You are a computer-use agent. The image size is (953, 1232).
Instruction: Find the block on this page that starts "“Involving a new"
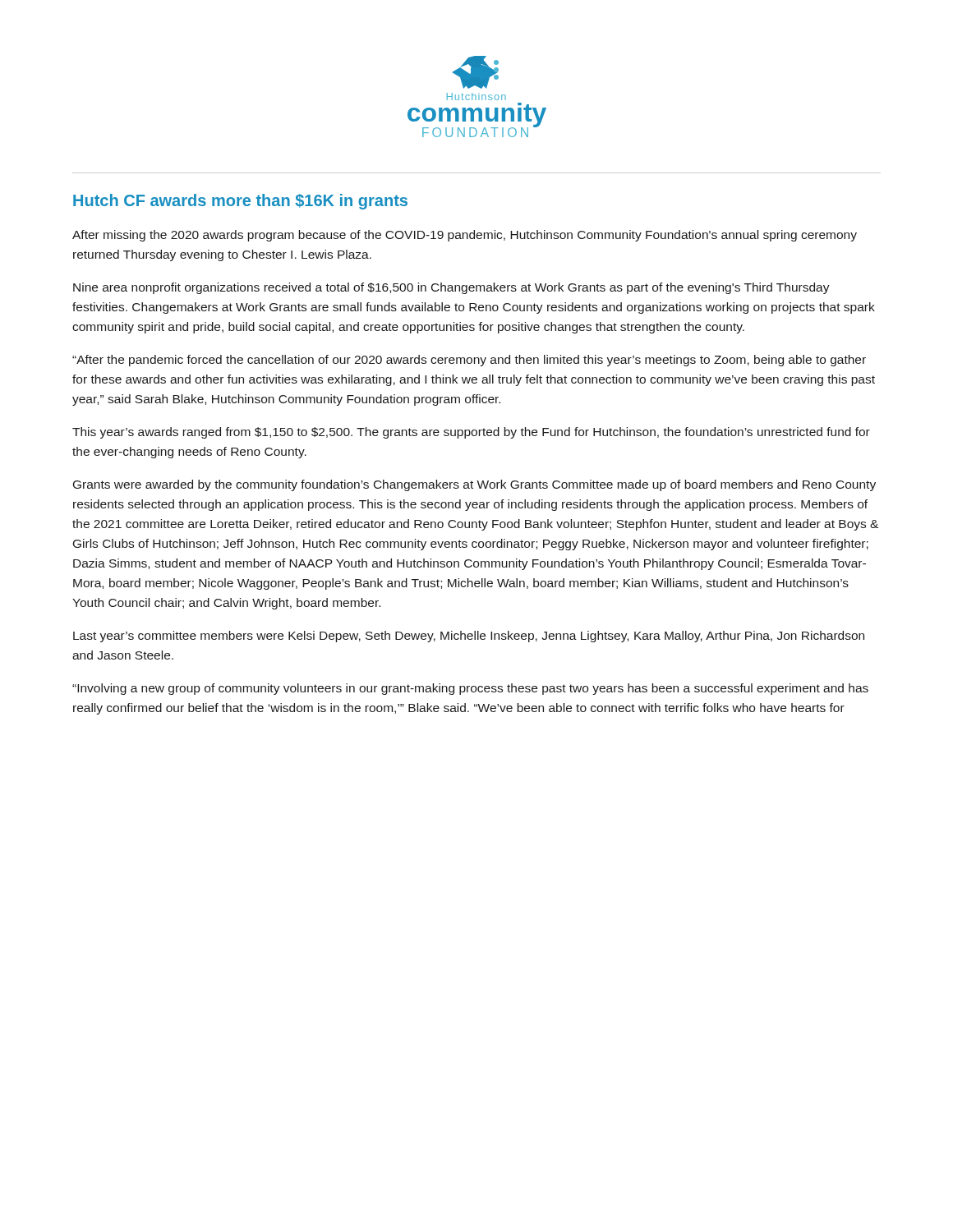[x=470, y=698]
